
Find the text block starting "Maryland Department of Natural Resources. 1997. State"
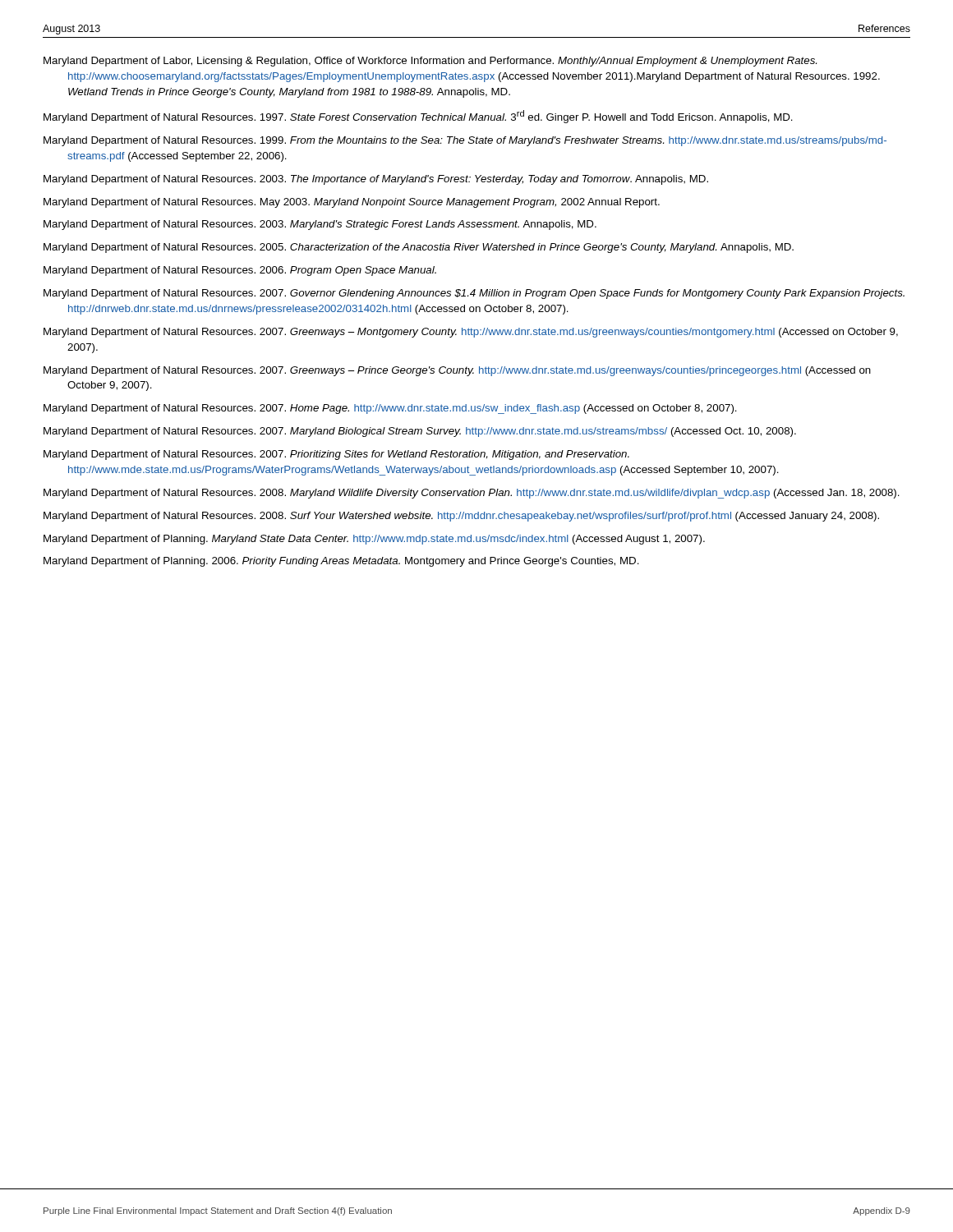(418, 116)
